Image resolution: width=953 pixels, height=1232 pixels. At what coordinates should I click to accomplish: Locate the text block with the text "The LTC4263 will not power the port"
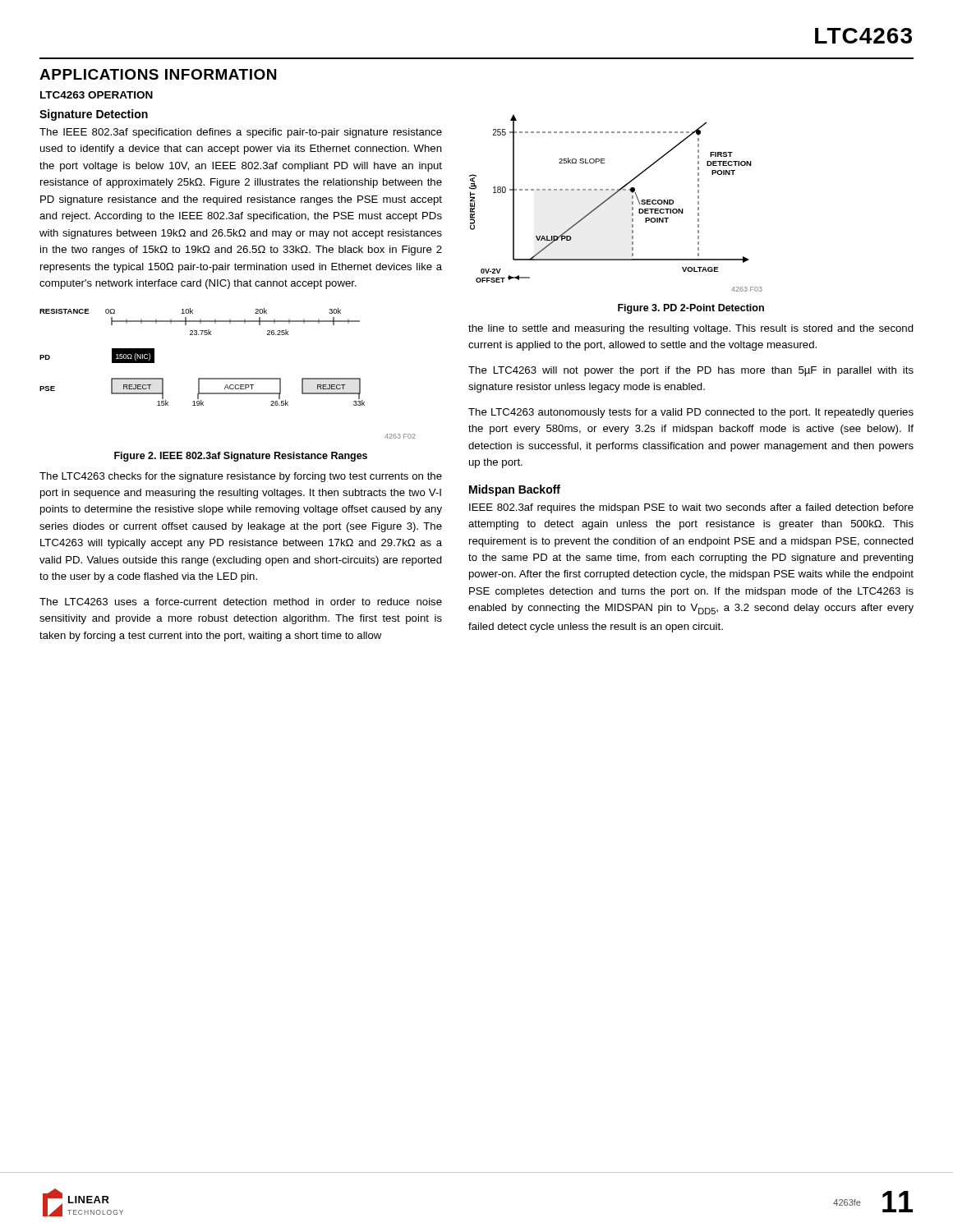(x=691, y=378)
